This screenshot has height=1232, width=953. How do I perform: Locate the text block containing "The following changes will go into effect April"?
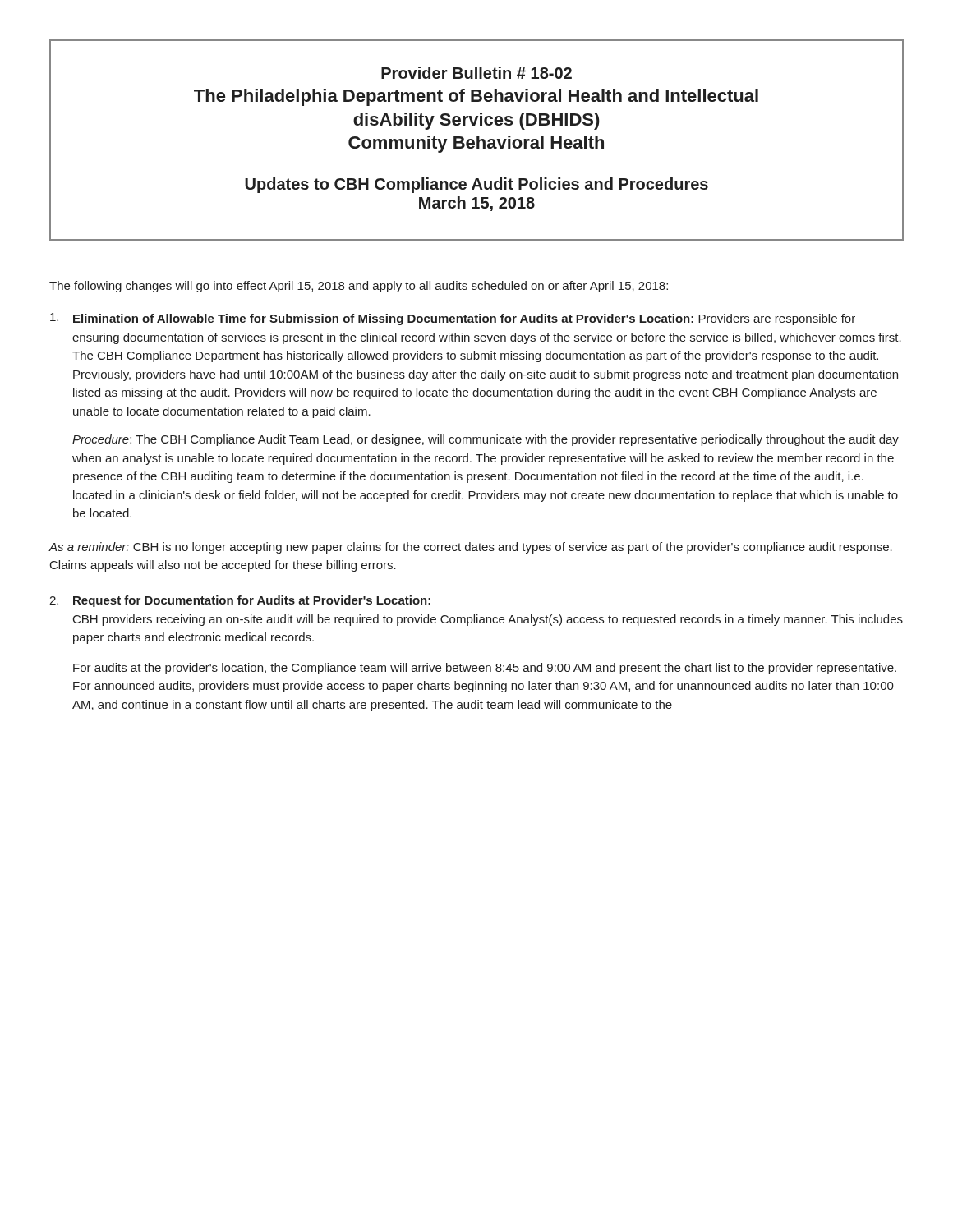[359, 285]
